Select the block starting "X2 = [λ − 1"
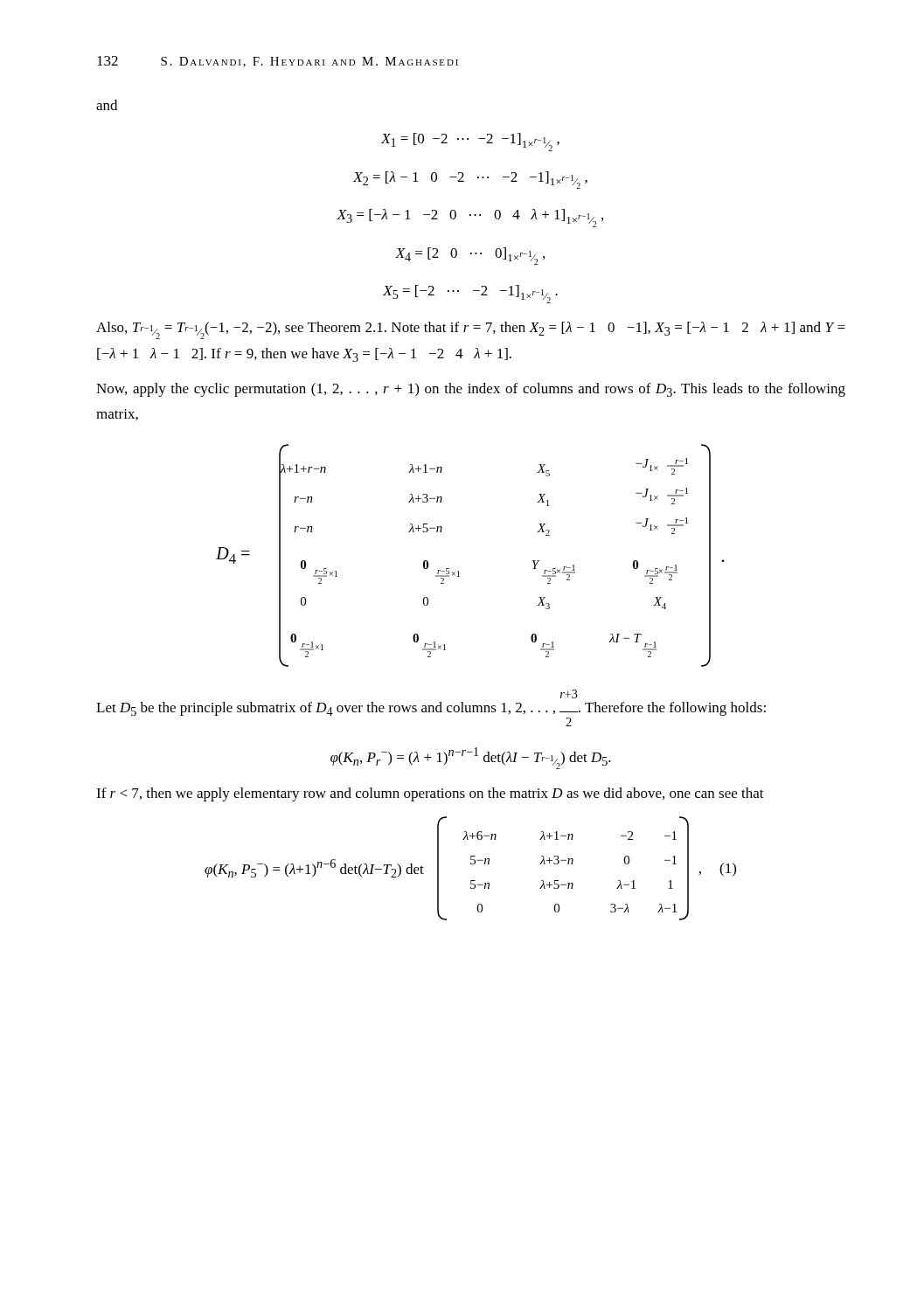This screenshot has width=924, height=1311. click(x=471, y=179)
